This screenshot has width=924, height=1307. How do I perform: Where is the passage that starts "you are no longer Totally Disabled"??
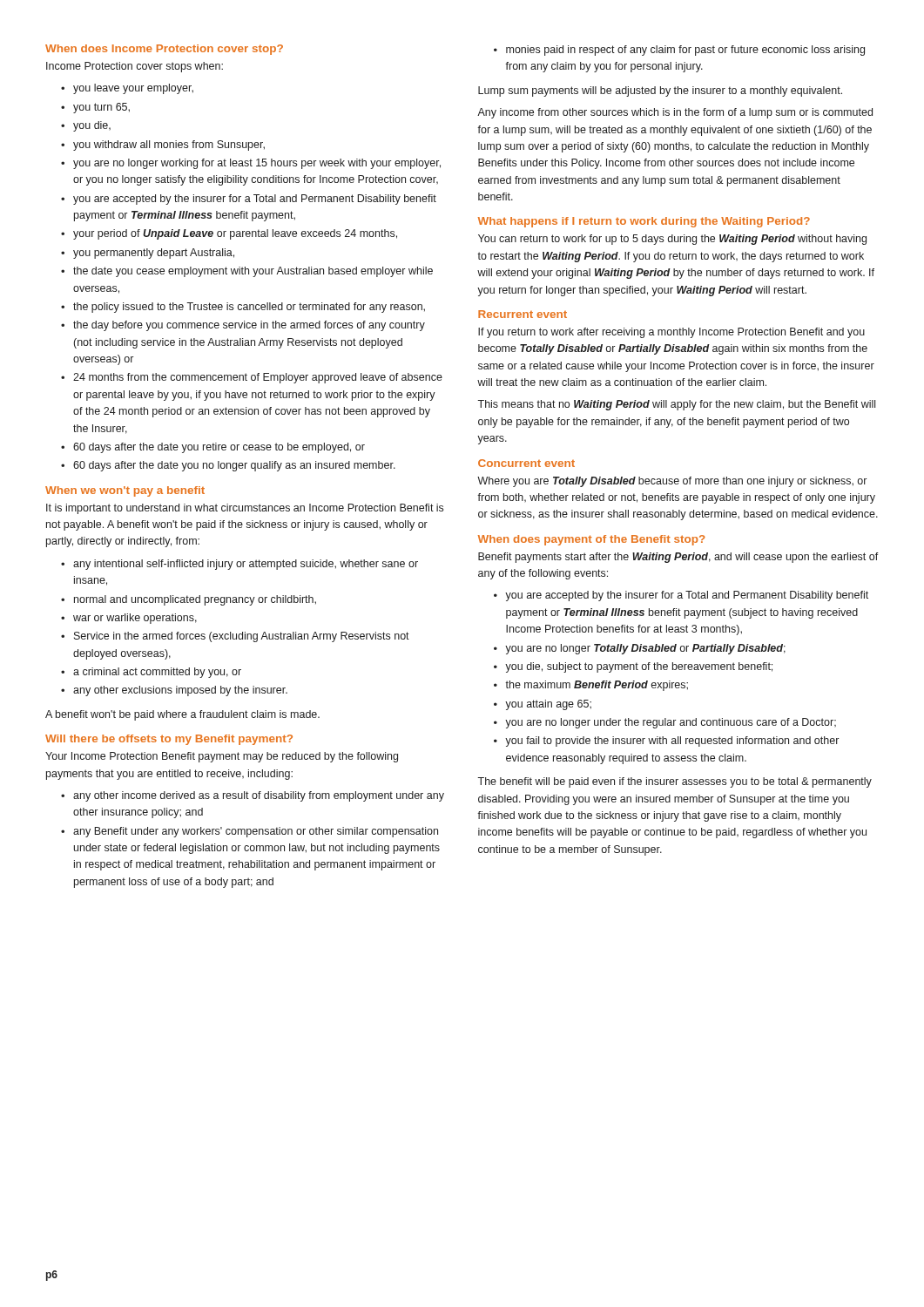coord(646,648)
